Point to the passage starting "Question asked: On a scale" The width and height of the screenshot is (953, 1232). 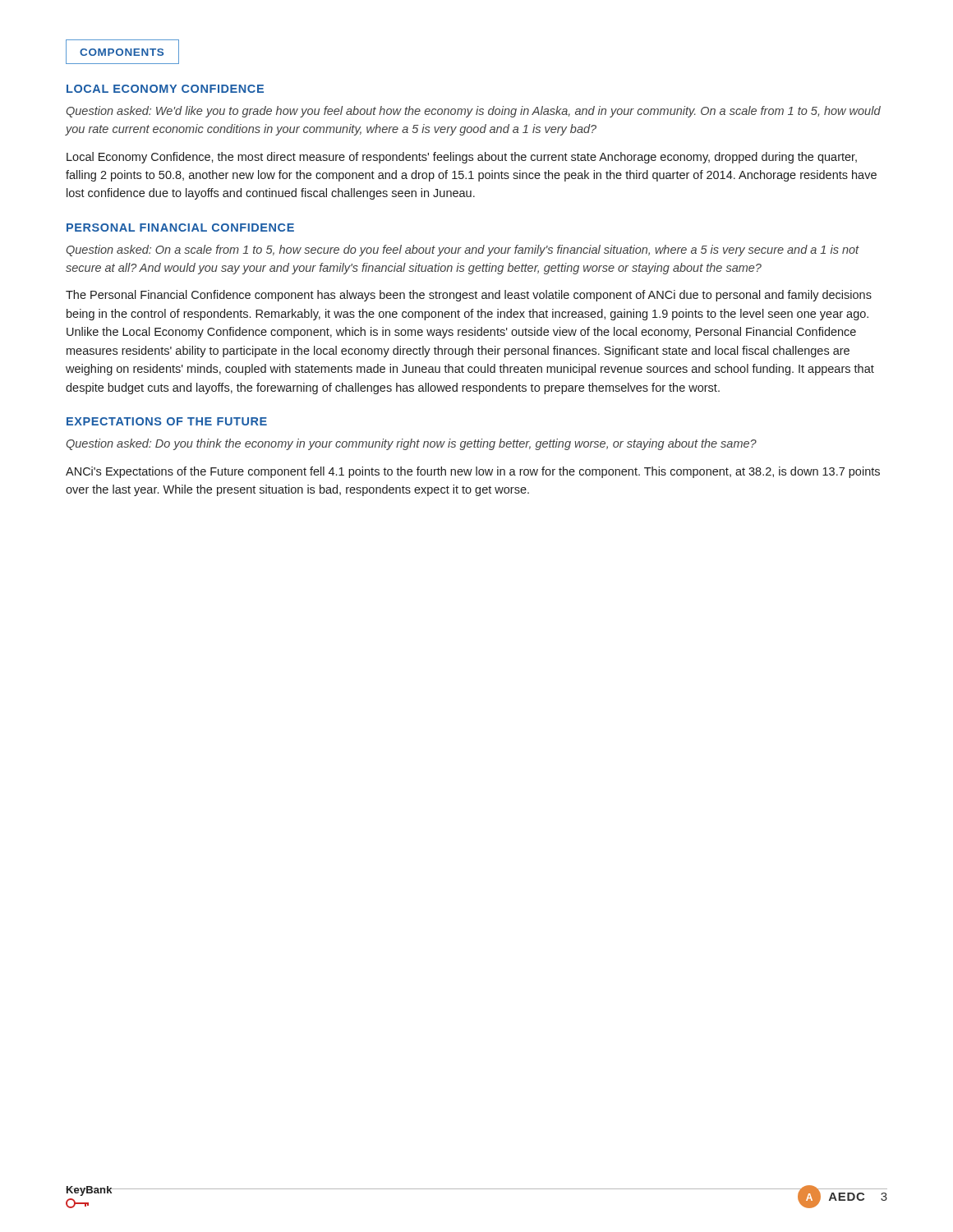[462, 259]
